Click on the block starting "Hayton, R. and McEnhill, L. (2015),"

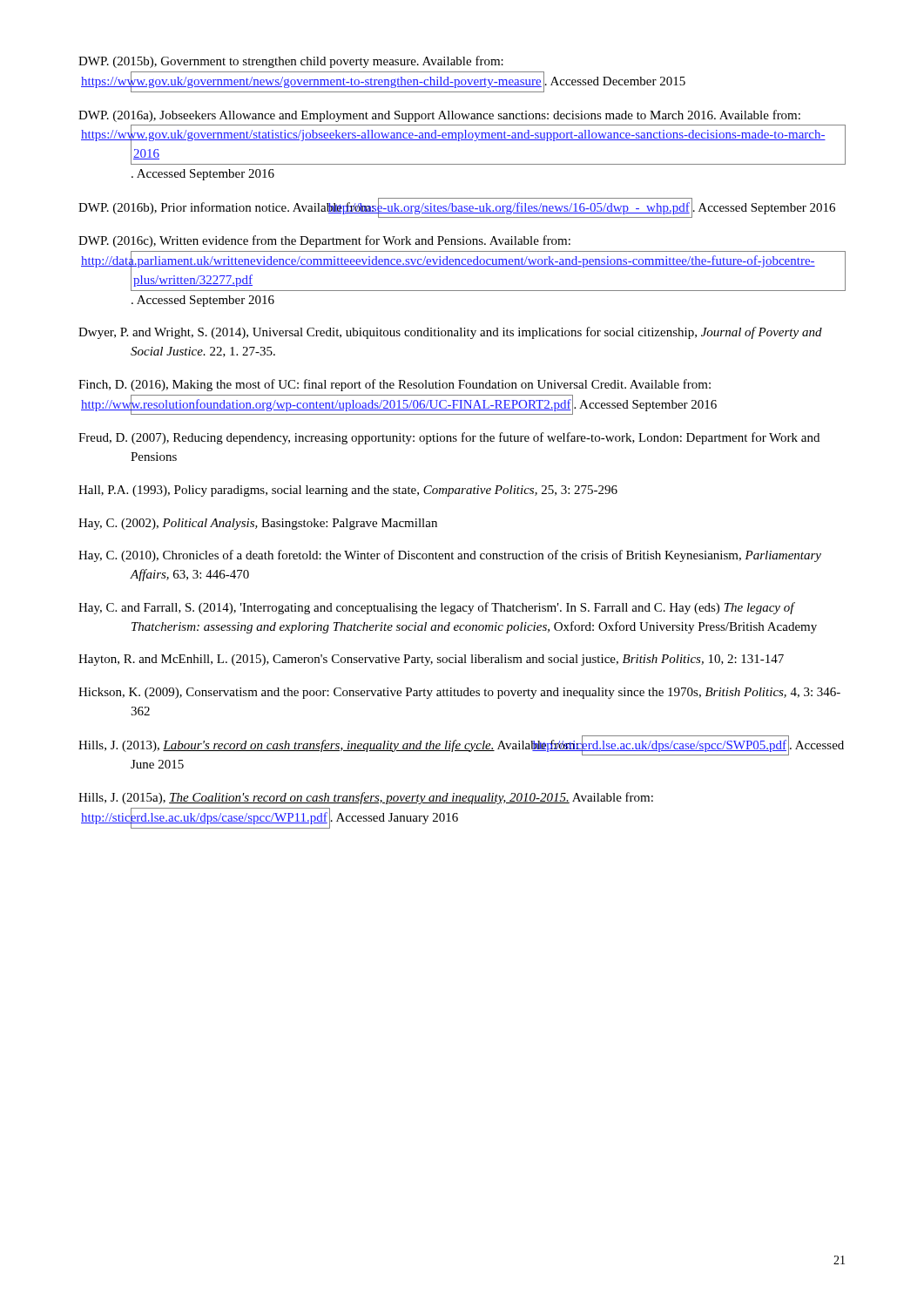[x=431, y=659]
